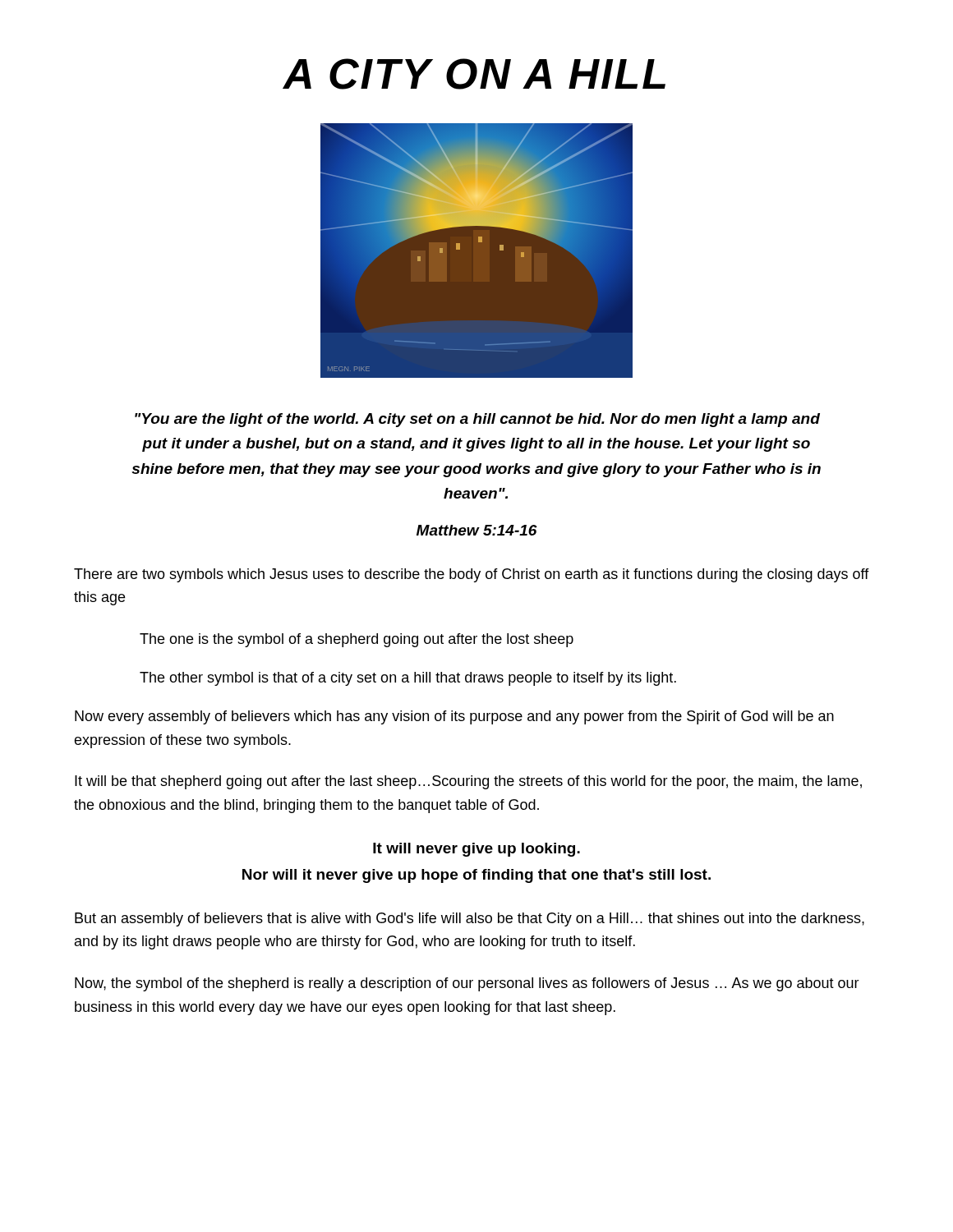Locate the text block containing ""You are the light of the world. A"

476,456
